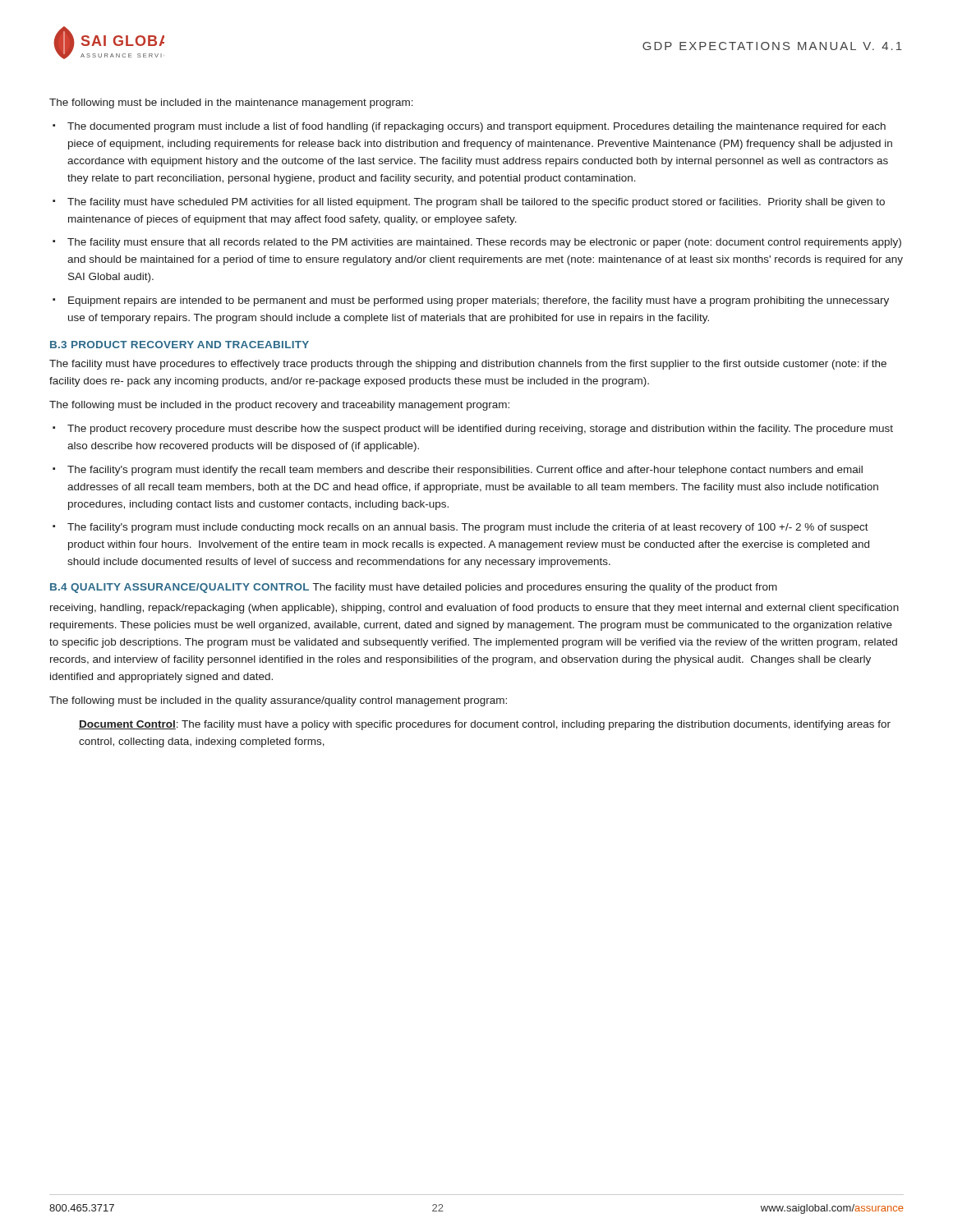Where is the passage that starts "The facility must have scheduled PM activities"?
The image size is (953, 1232).
coord(476,210)
